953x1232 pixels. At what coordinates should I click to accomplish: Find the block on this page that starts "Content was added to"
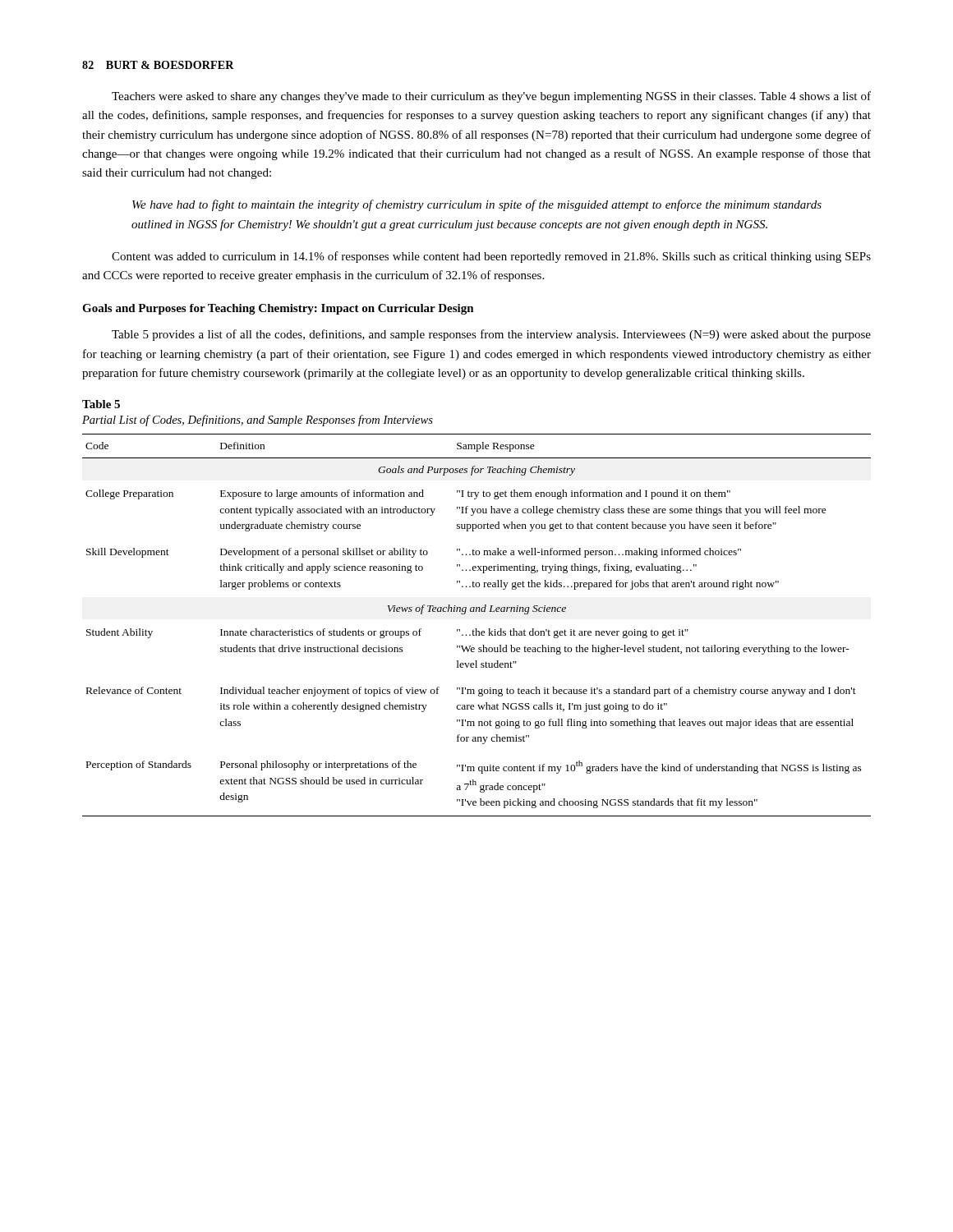[476, 266]
